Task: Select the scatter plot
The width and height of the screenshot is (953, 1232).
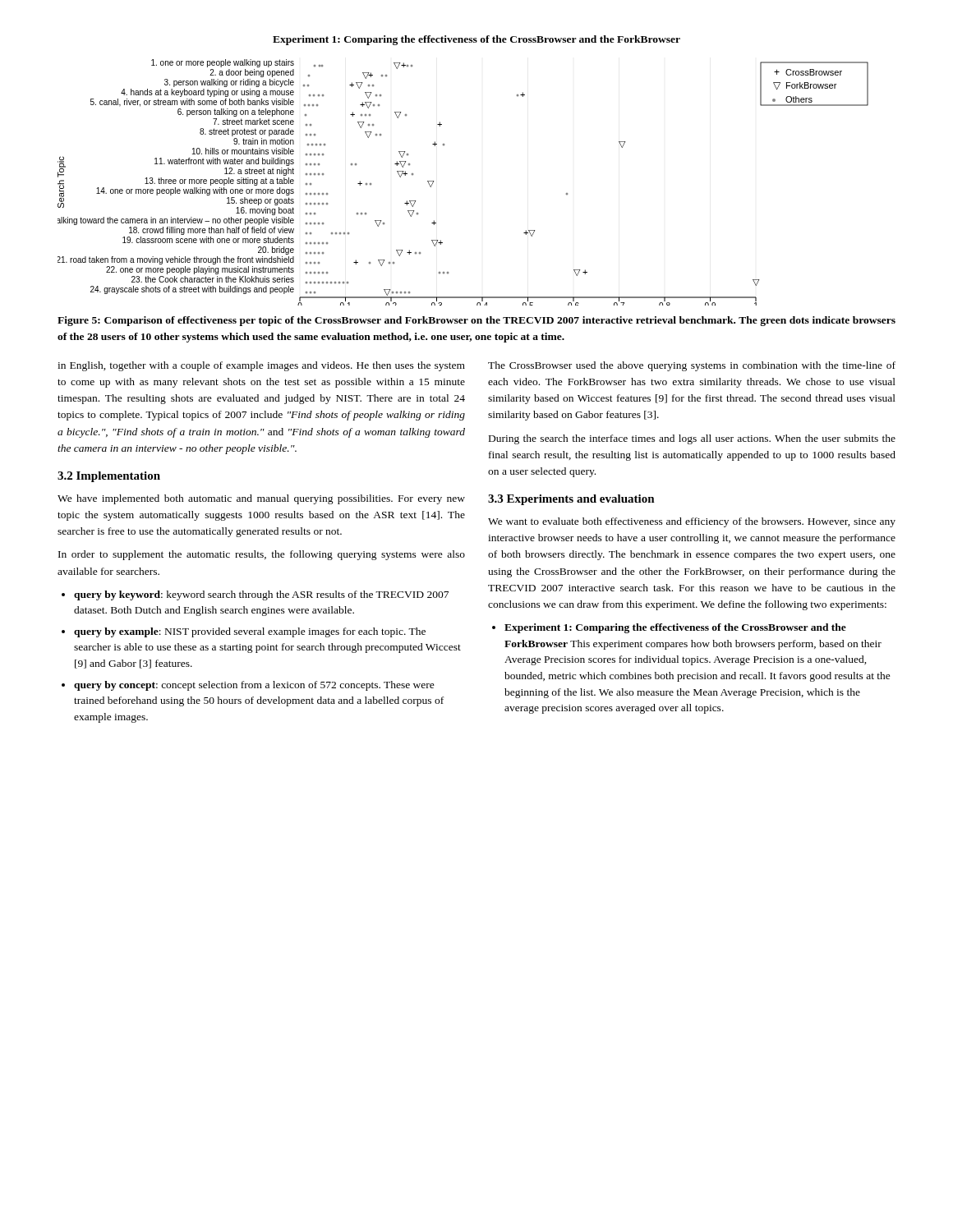Action: 476,178
